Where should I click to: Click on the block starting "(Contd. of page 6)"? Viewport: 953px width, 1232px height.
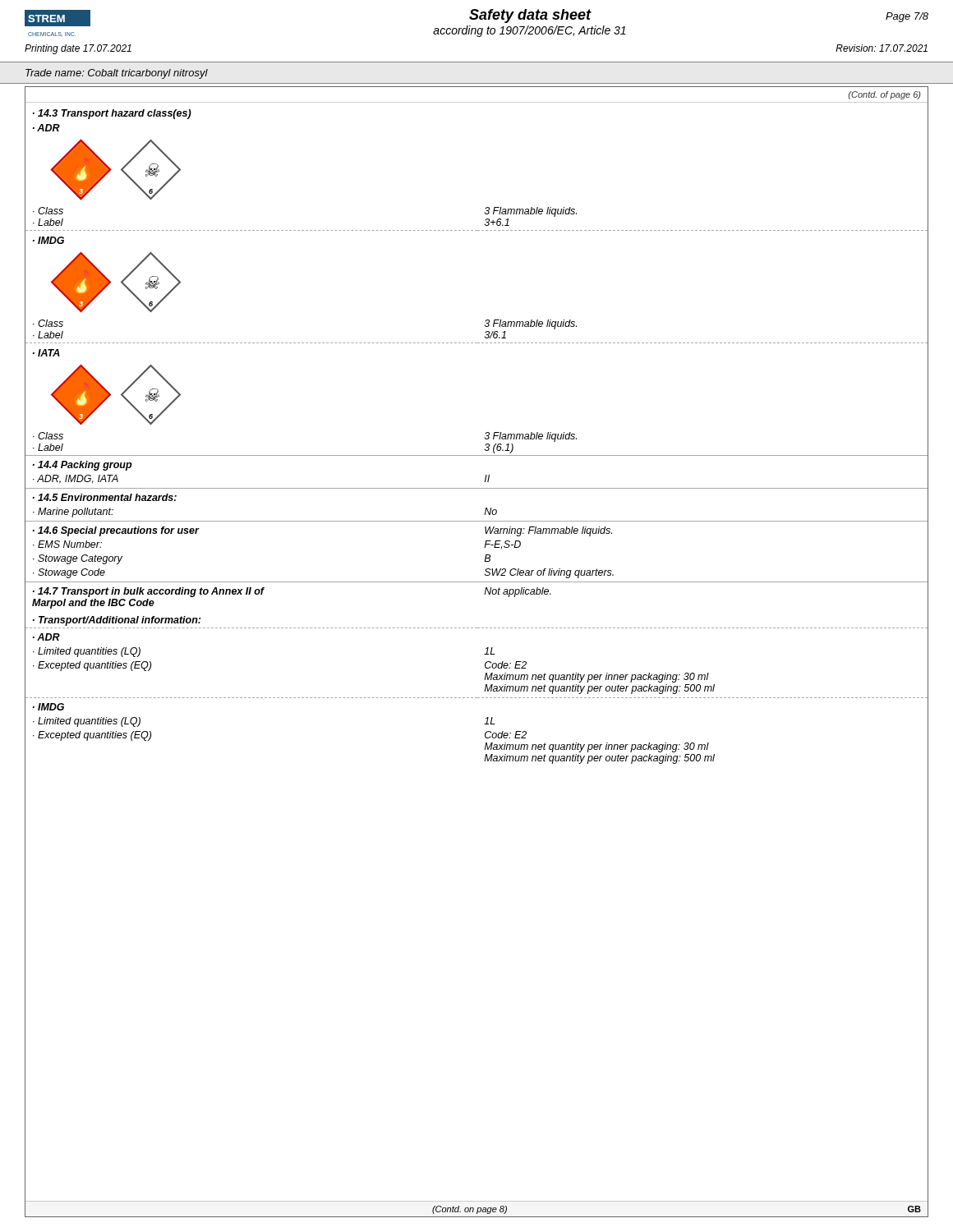point(885,94)
